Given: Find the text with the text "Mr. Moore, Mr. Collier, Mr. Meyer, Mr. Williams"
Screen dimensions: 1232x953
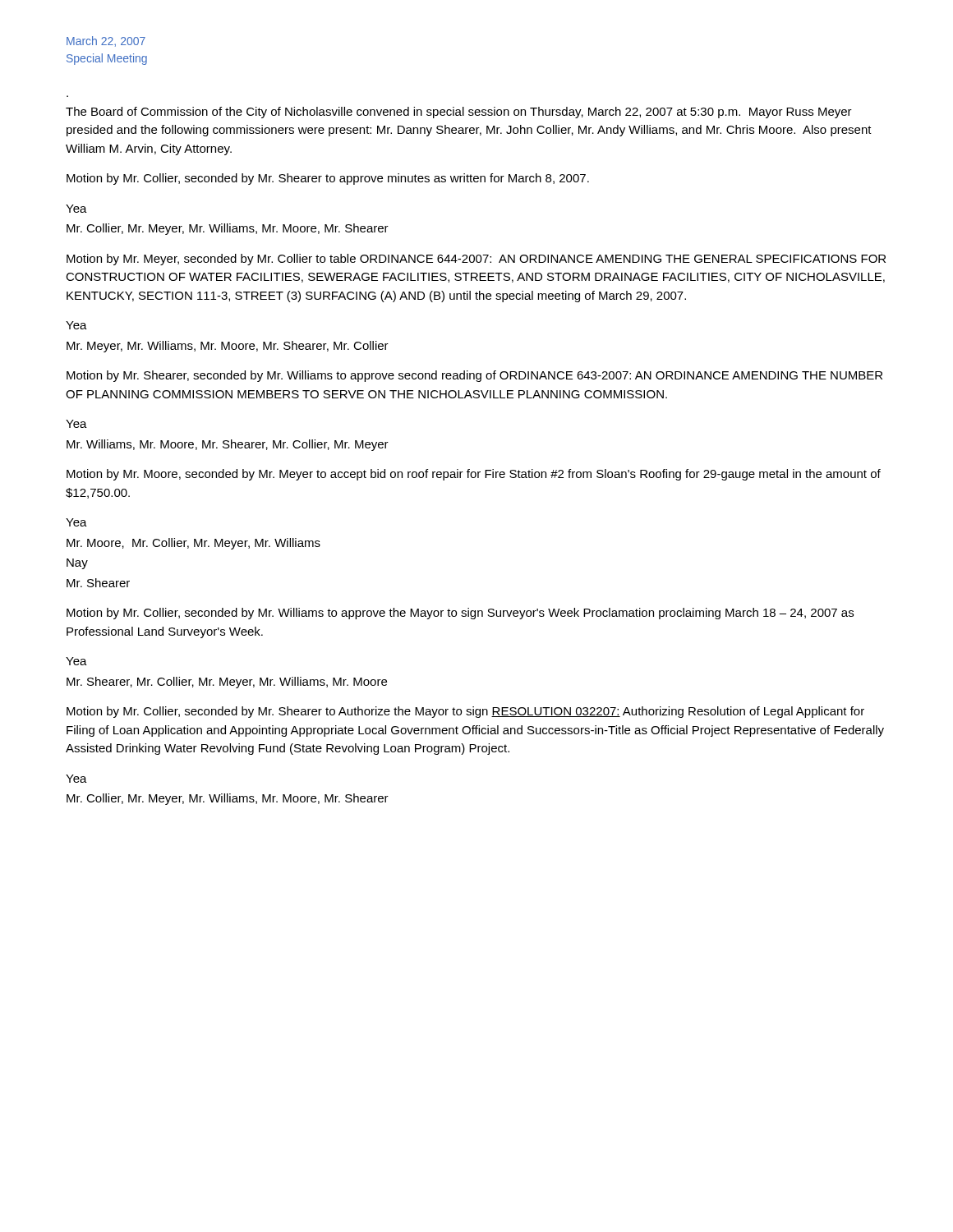Looking at the screenshot, I should coord(193,542).
